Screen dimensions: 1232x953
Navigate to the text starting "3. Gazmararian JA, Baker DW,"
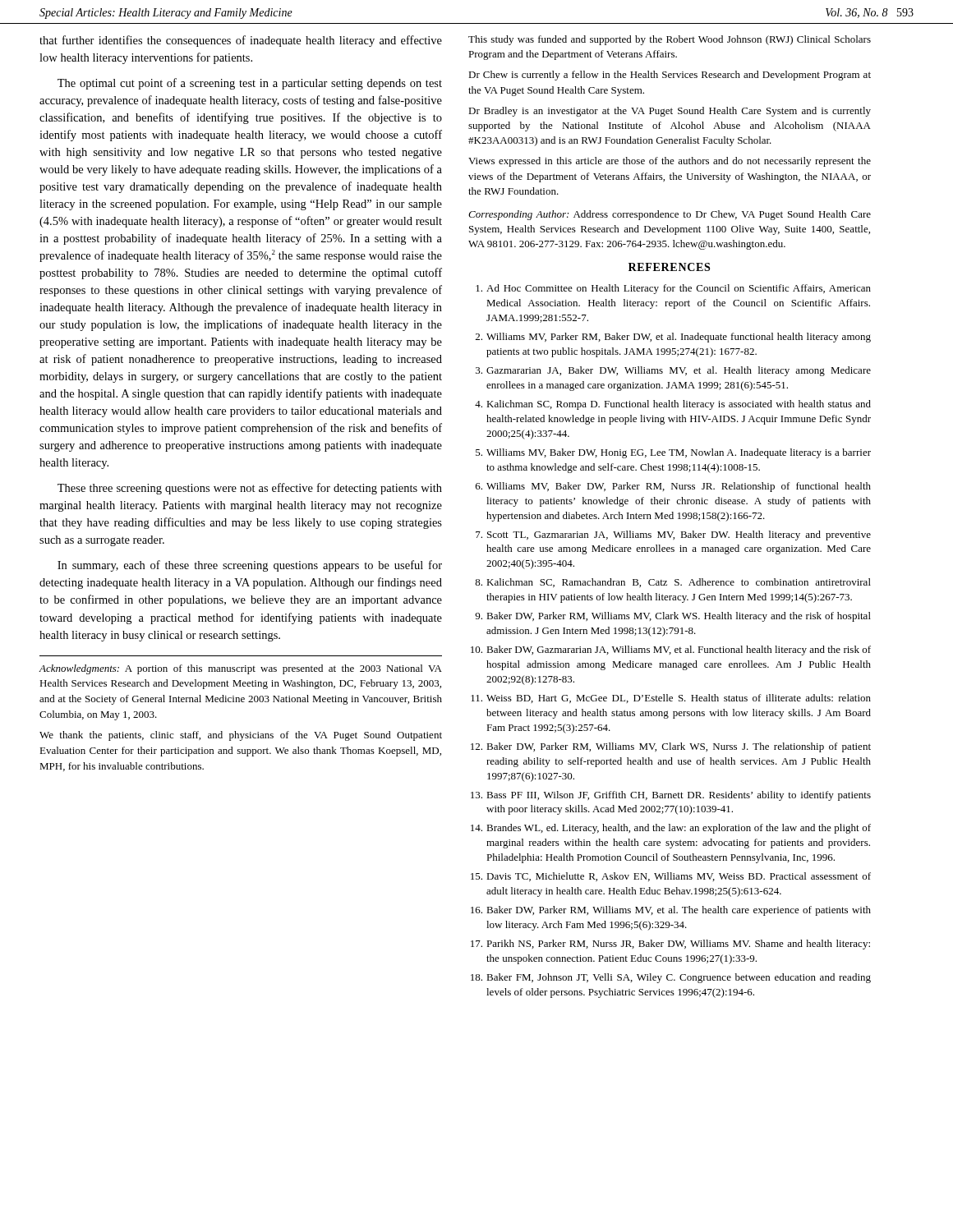point(670,378)
